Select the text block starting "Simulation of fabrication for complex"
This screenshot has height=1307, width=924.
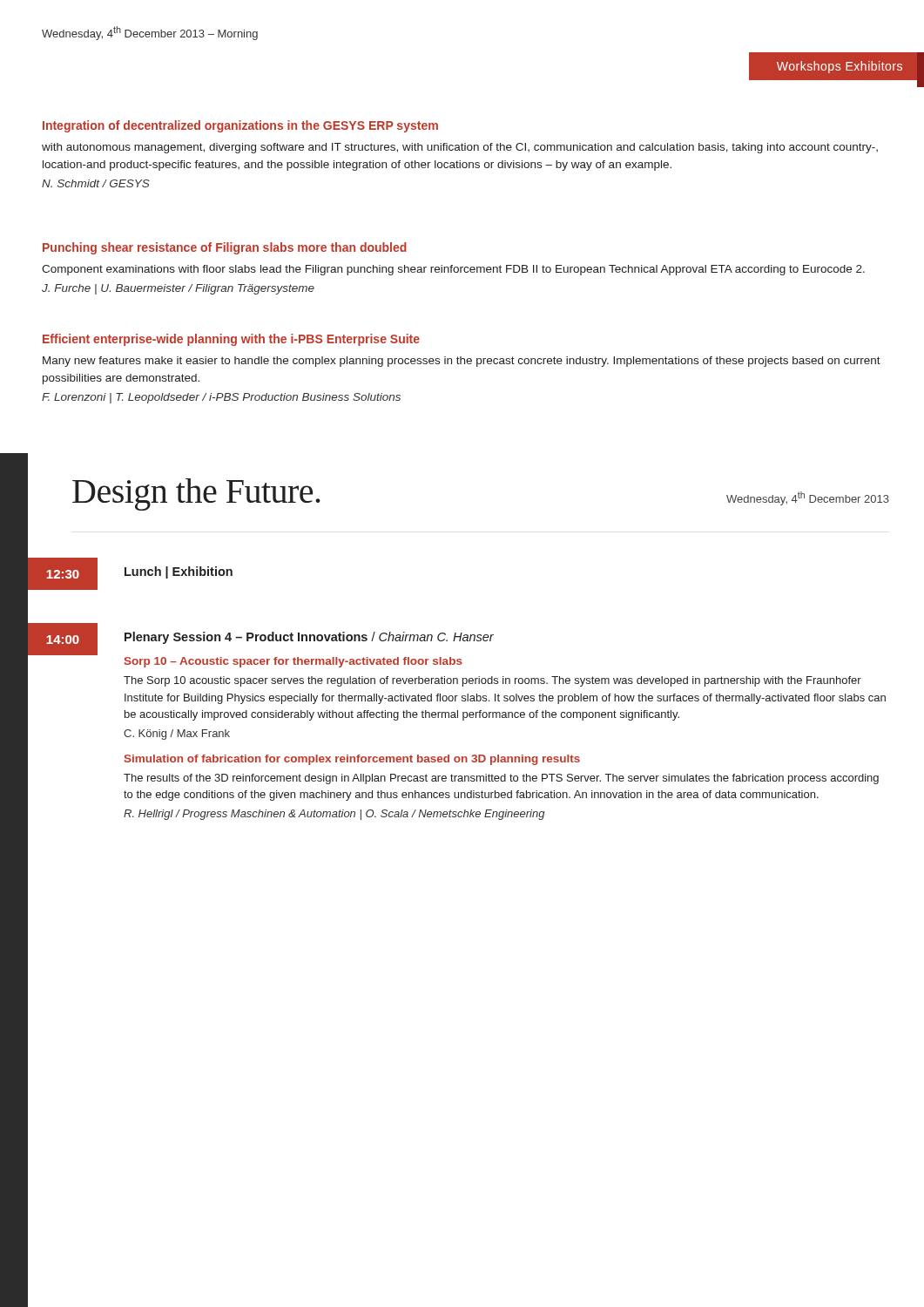[x=352, y=758]
